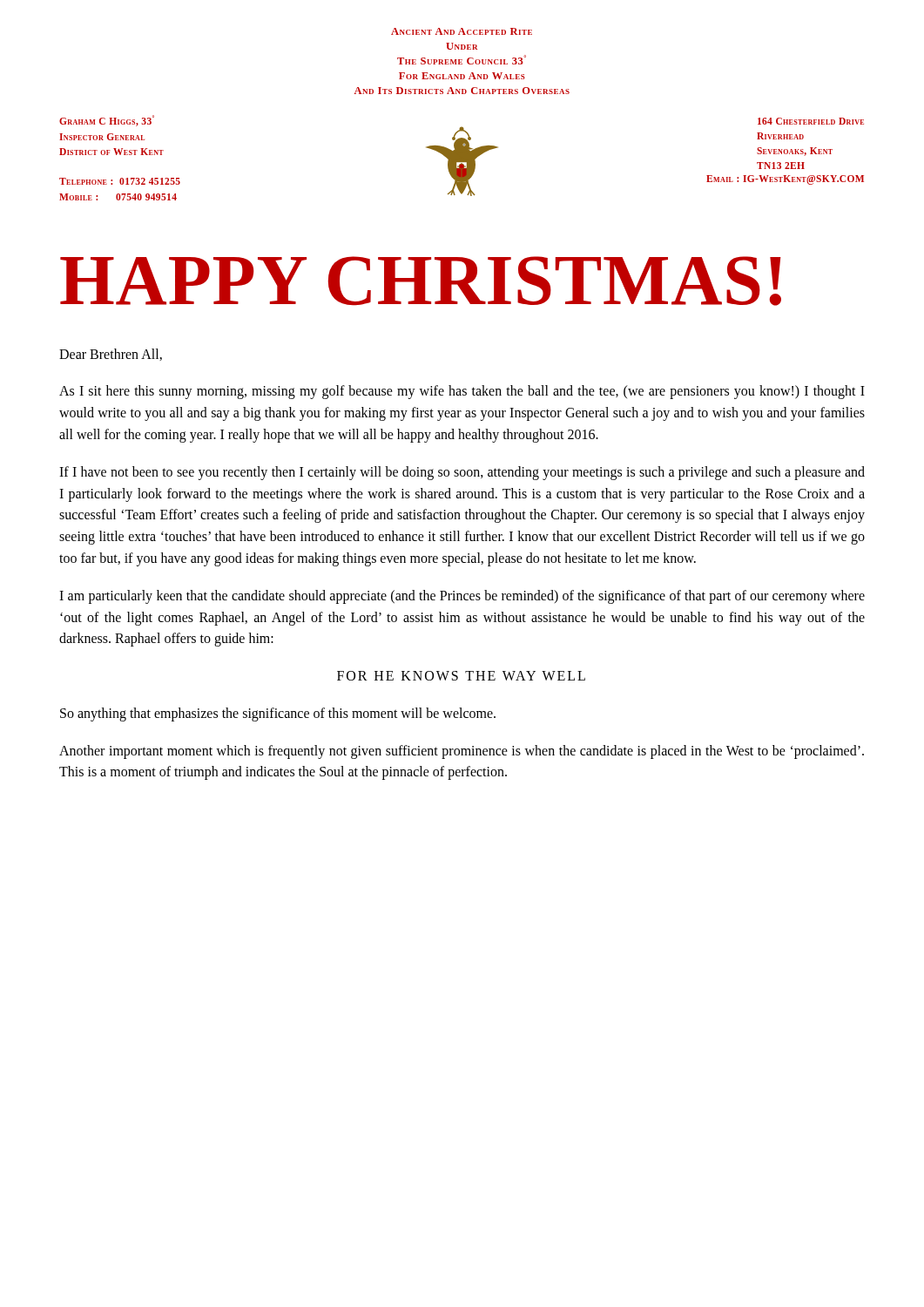Locate the block of text that opens with "Another important moment which is frequently not"
Screen dimensions: 1307x924
(x=462, y=762)
